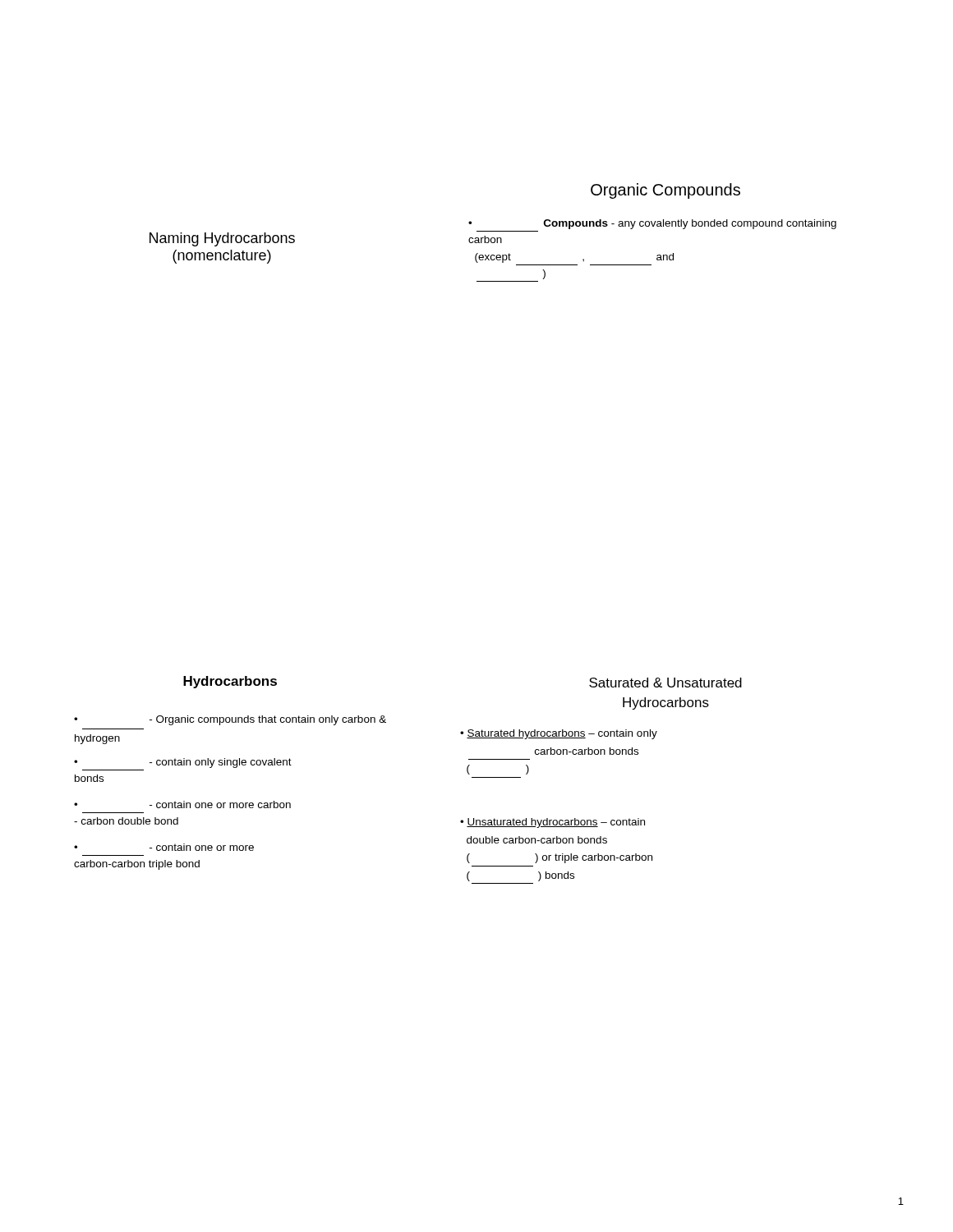Select the text starting "• - Organic compounds that contain only"
953x1232 pixels.
click(230, 729)
